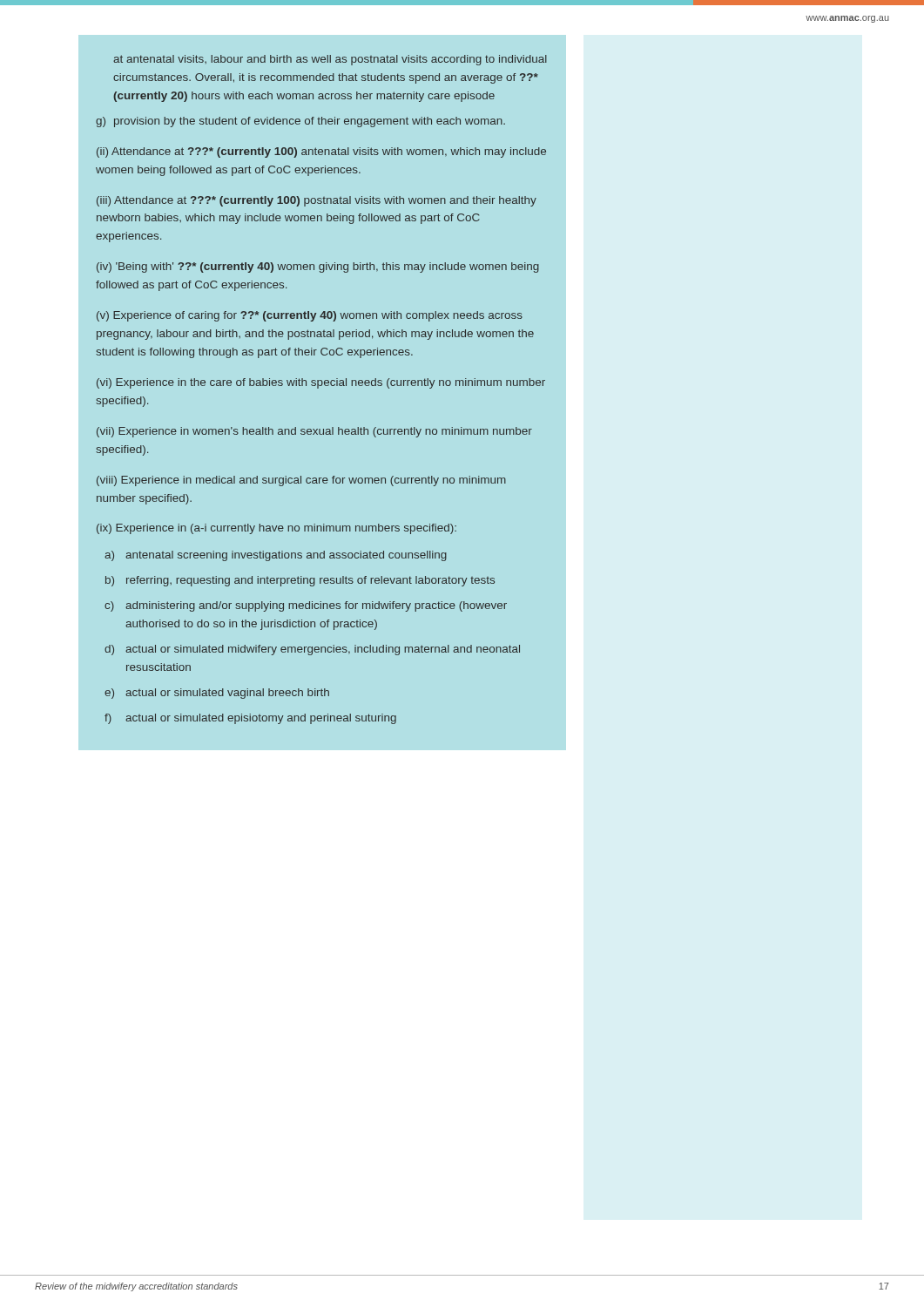The width and height of the screenshot is (924, 1307).
Task: Select the passage starting "(vii) Experience in women's health and sexual health"
Action: [314, 440]
